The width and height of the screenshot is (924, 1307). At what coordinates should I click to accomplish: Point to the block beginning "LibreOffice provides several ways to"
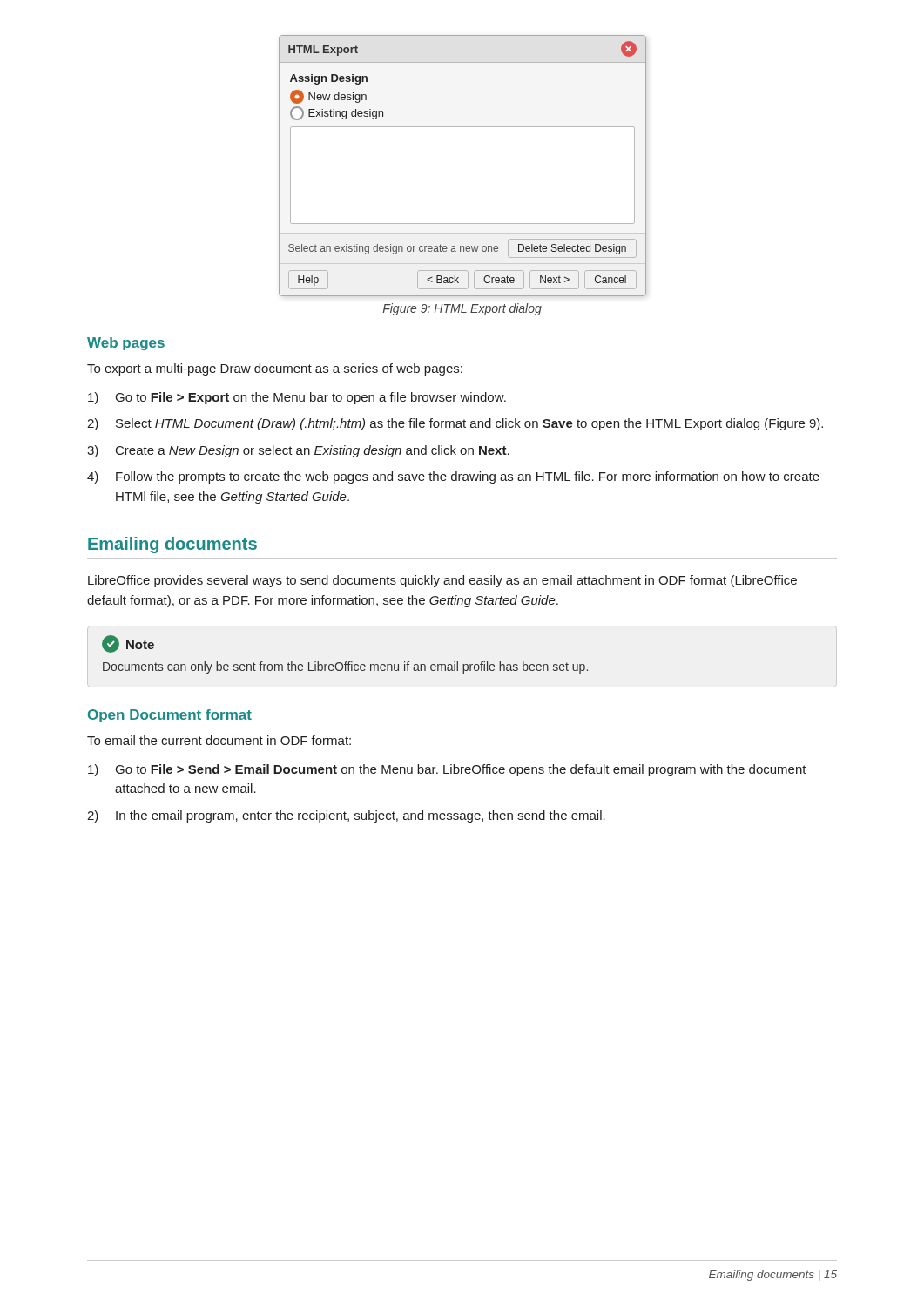click(442, 590)
